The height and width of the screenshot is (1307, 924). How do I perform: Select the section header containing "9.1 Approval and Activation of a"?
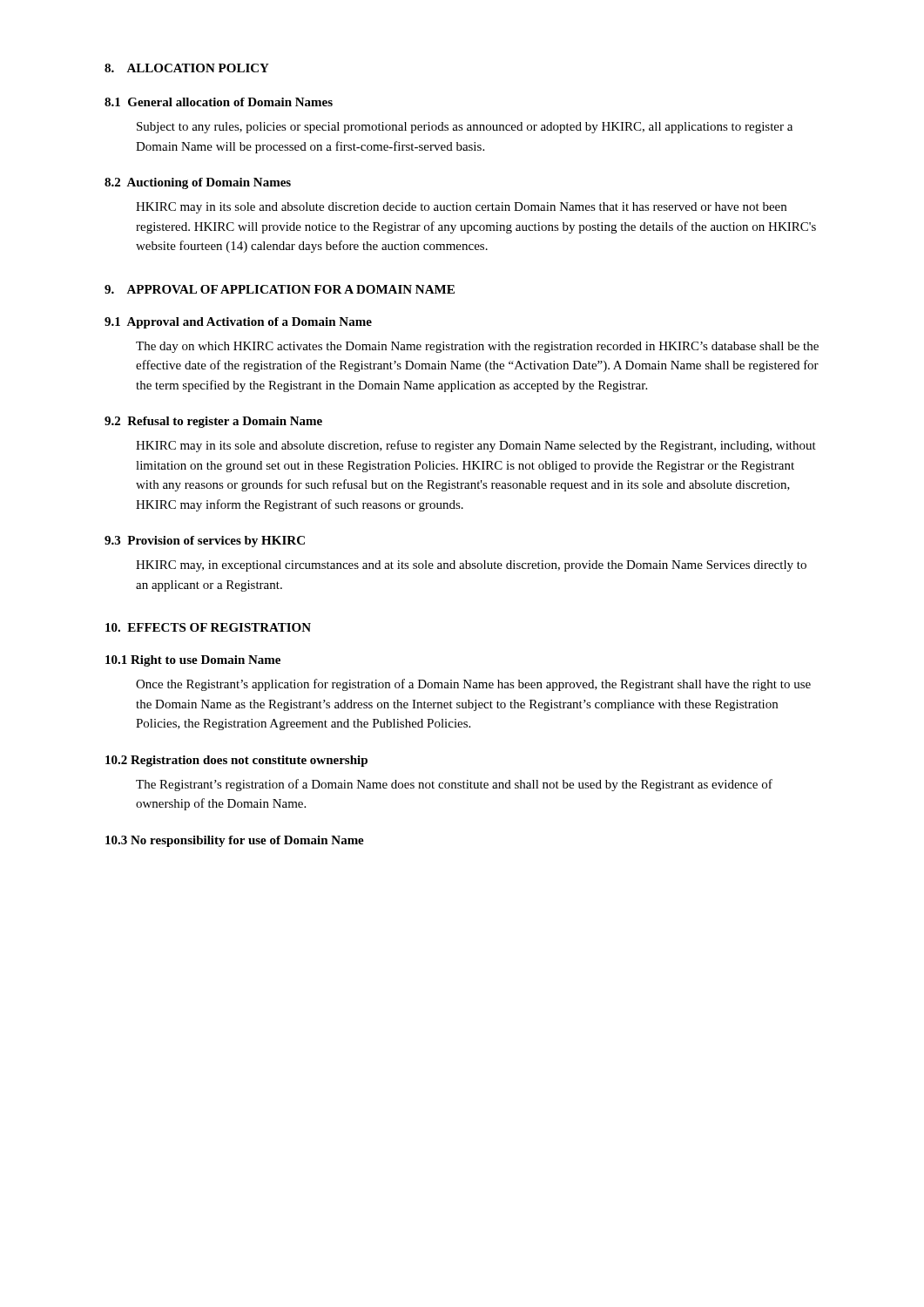tap(238, 321)
